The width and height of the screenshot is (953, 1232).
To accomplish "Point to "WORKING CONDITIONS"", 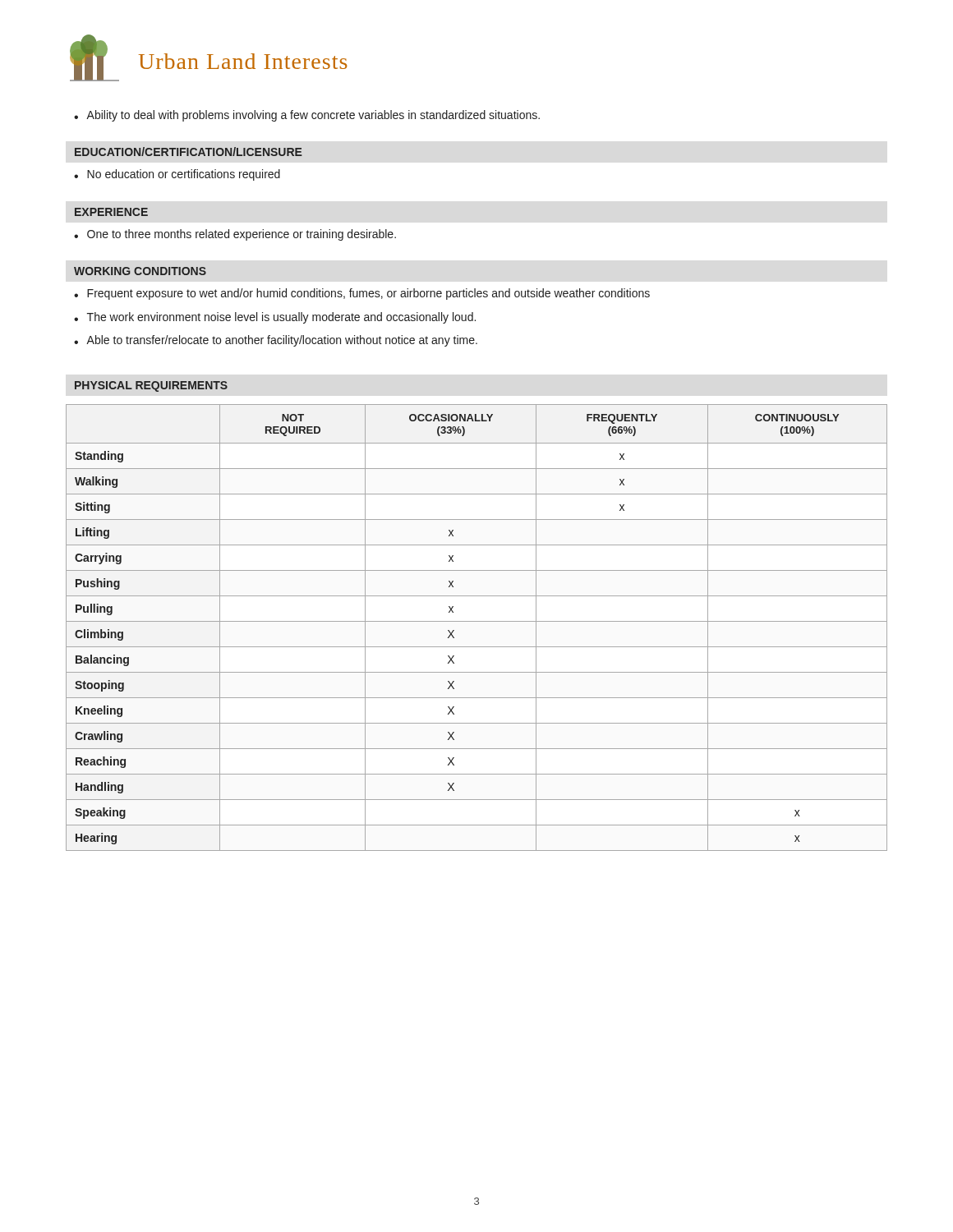I will pos(140,271).
